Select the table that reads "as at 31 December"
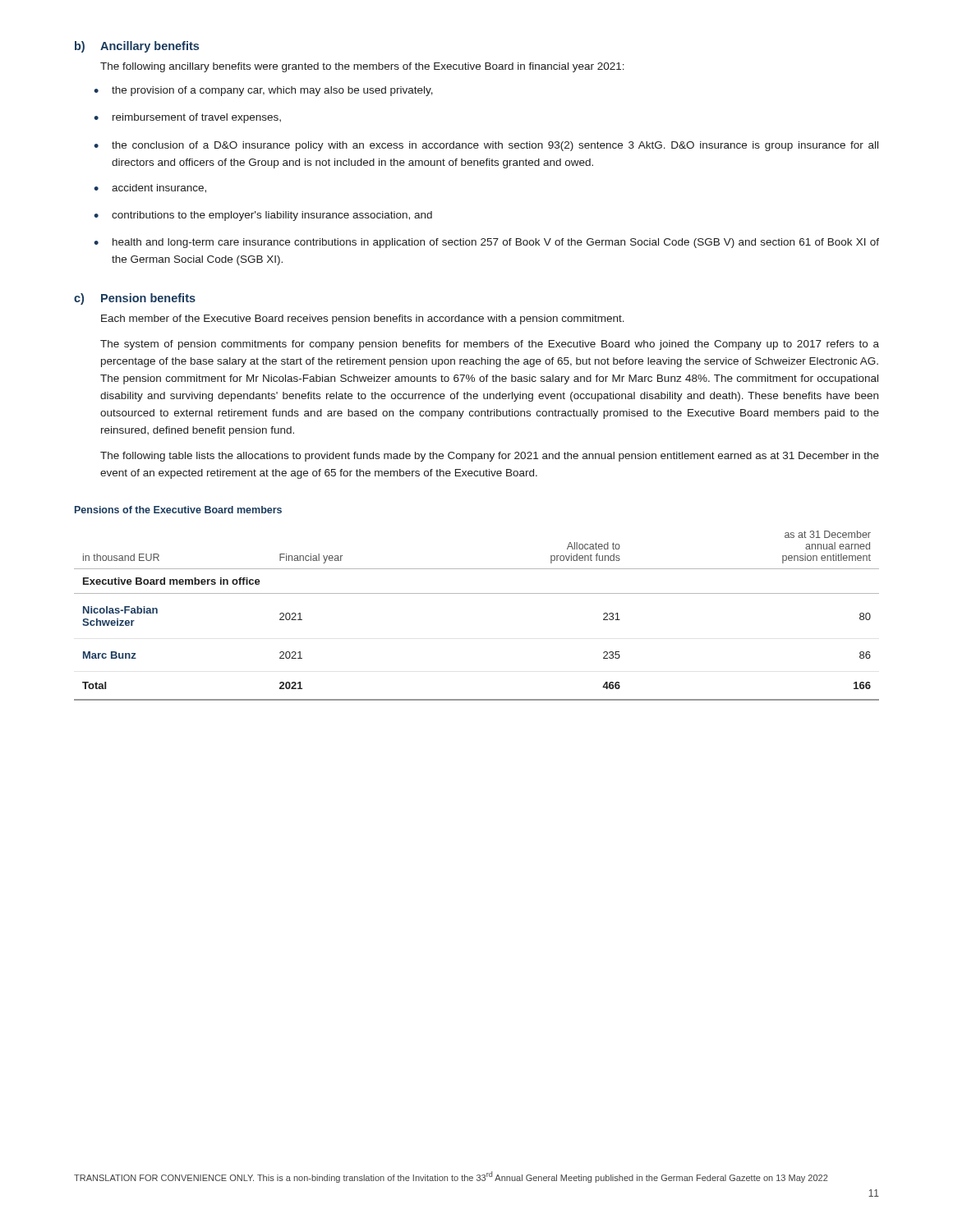Screen dimensions: 1232x953 coord(476,613)
